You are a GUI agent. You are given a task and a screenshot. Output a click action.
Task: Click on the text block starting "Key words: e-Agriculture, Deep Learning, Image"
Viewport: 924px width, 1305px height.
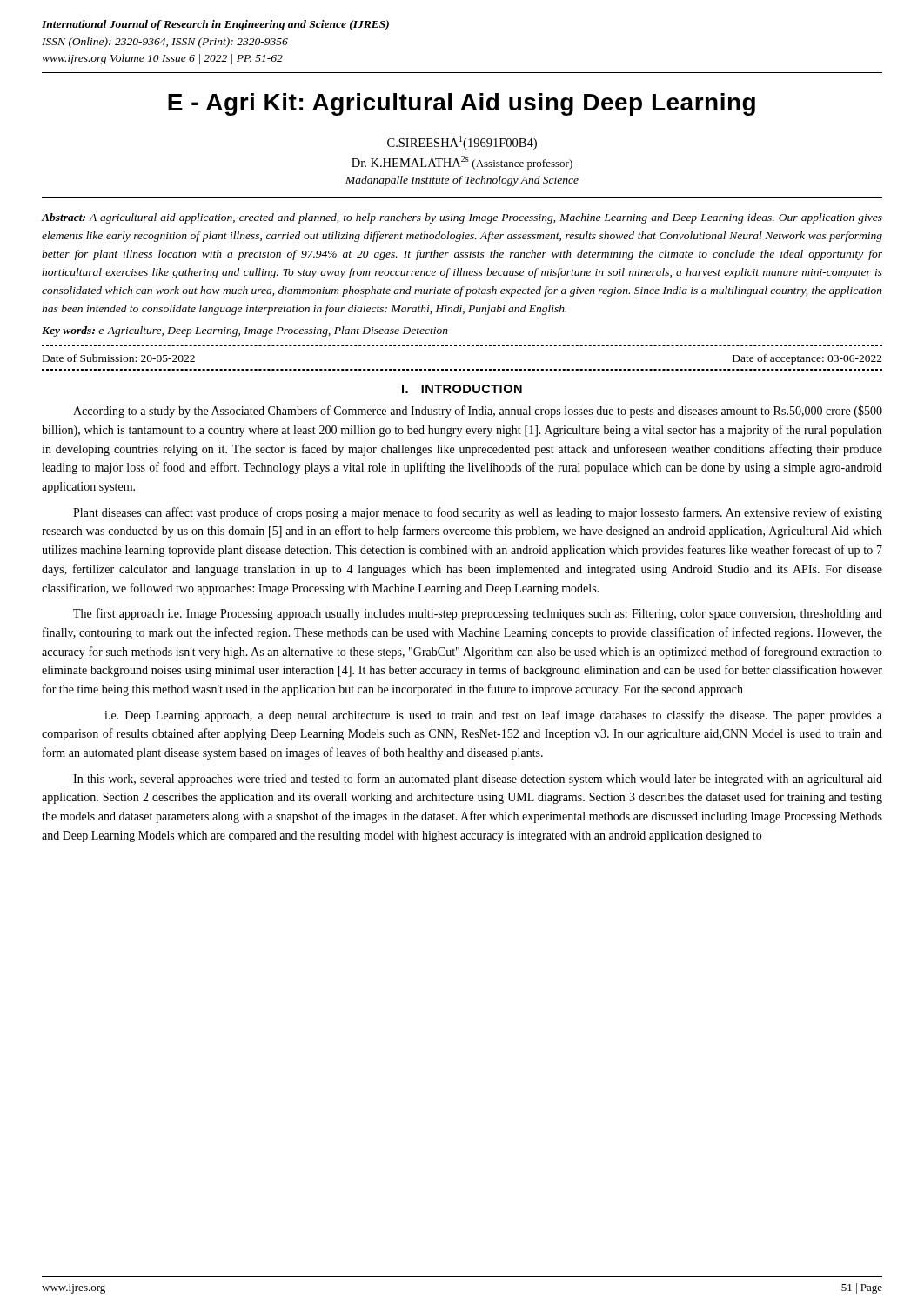click(245, 330)
